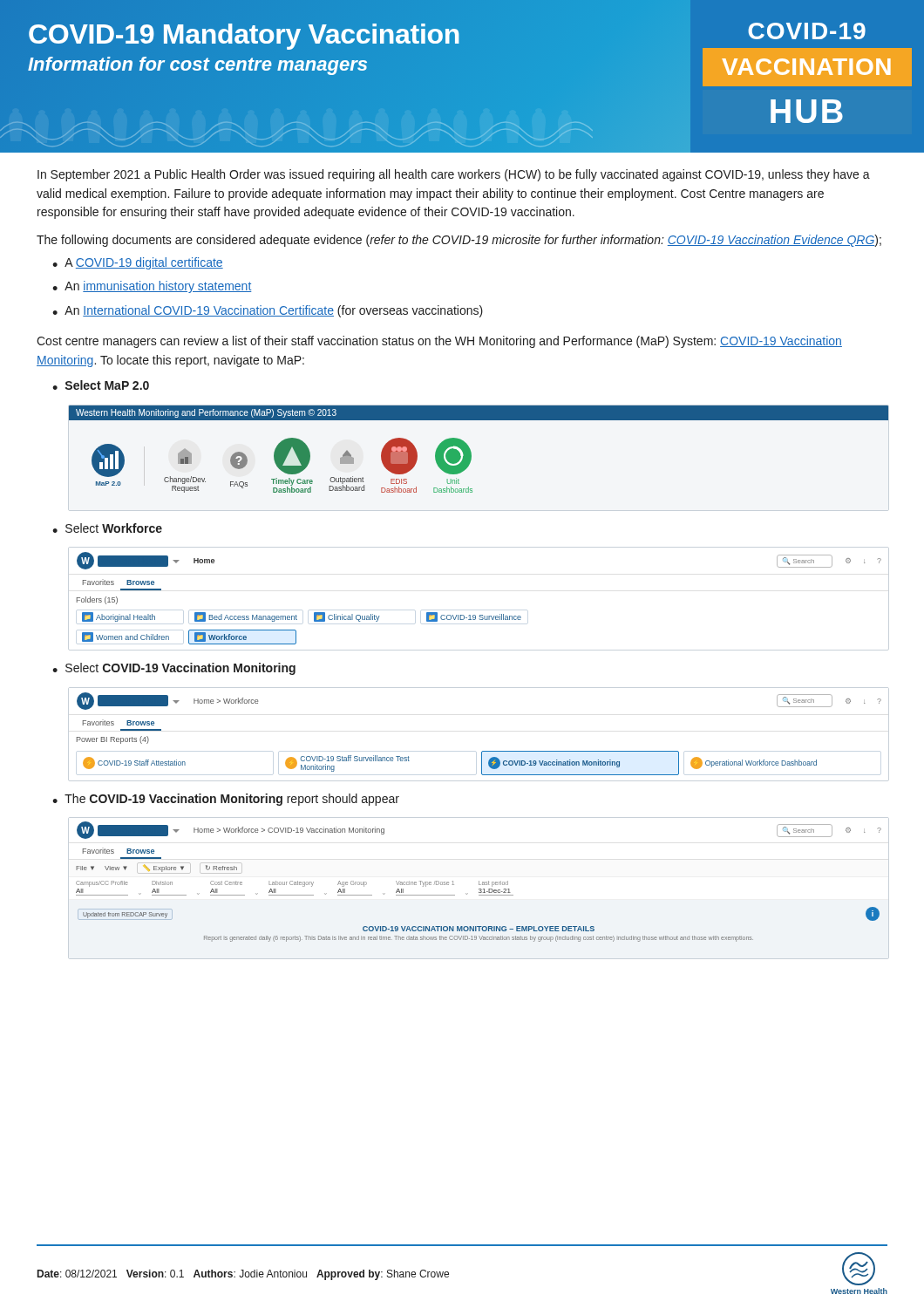Click the title that begins "COVID-19 Mandatory Vaccination Information"
This screenshot has width=924, height=1308.
tap(462, 76)
